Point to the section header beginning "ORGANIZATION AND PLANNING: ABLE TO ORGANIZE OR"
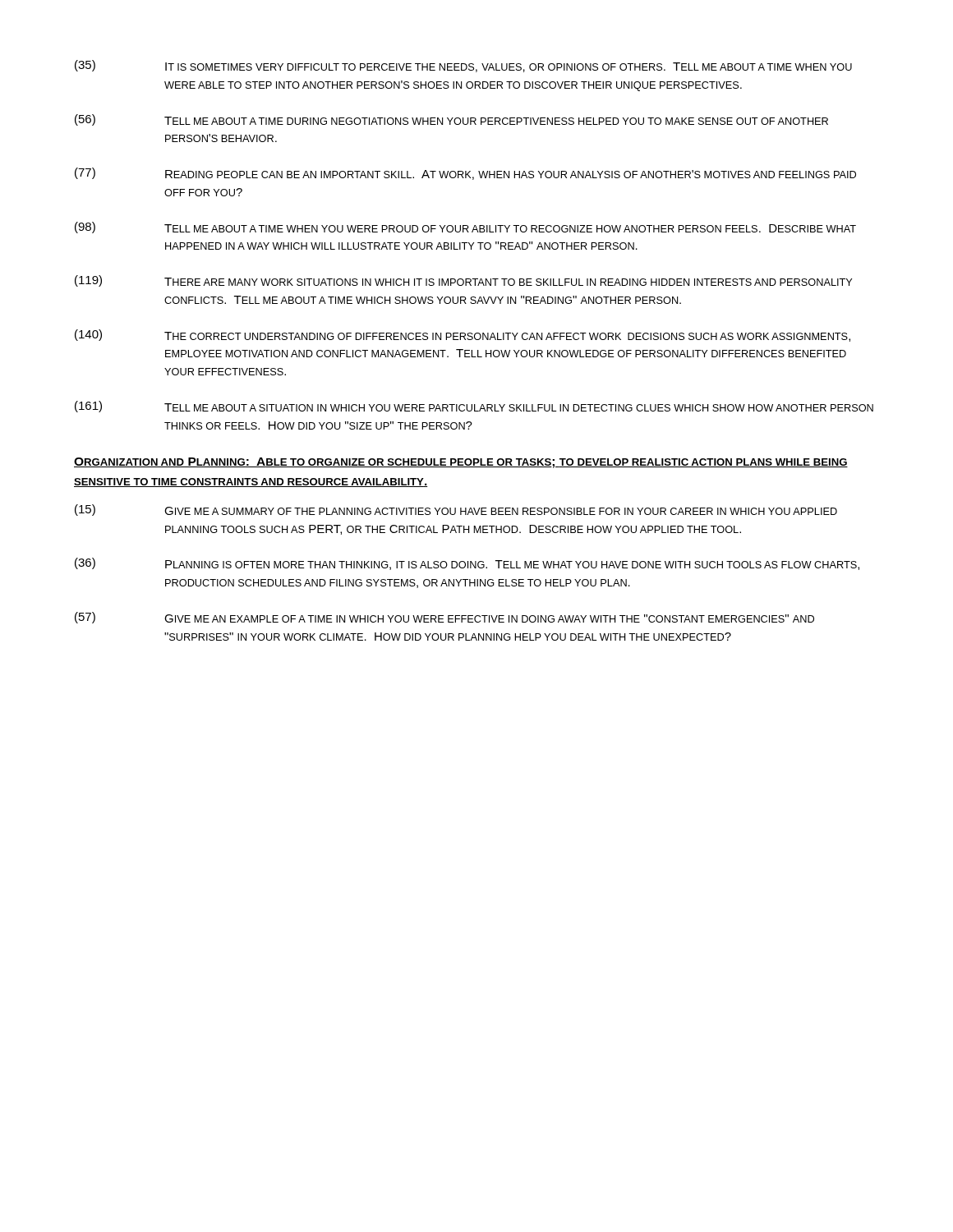 [461, 471]
